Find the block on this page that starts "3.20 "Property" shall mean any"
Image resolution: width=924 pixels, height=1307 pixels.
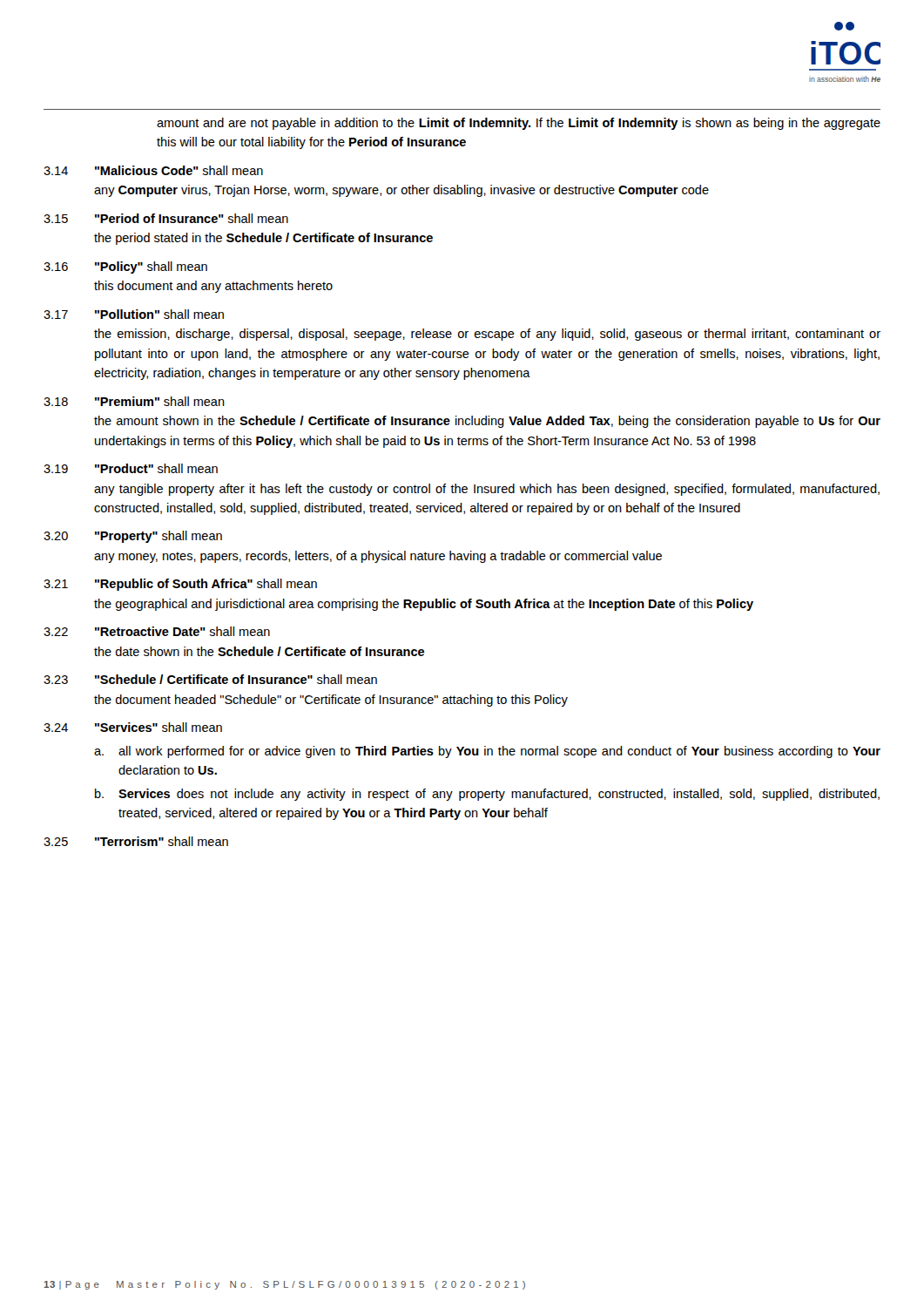pos(462,546)
